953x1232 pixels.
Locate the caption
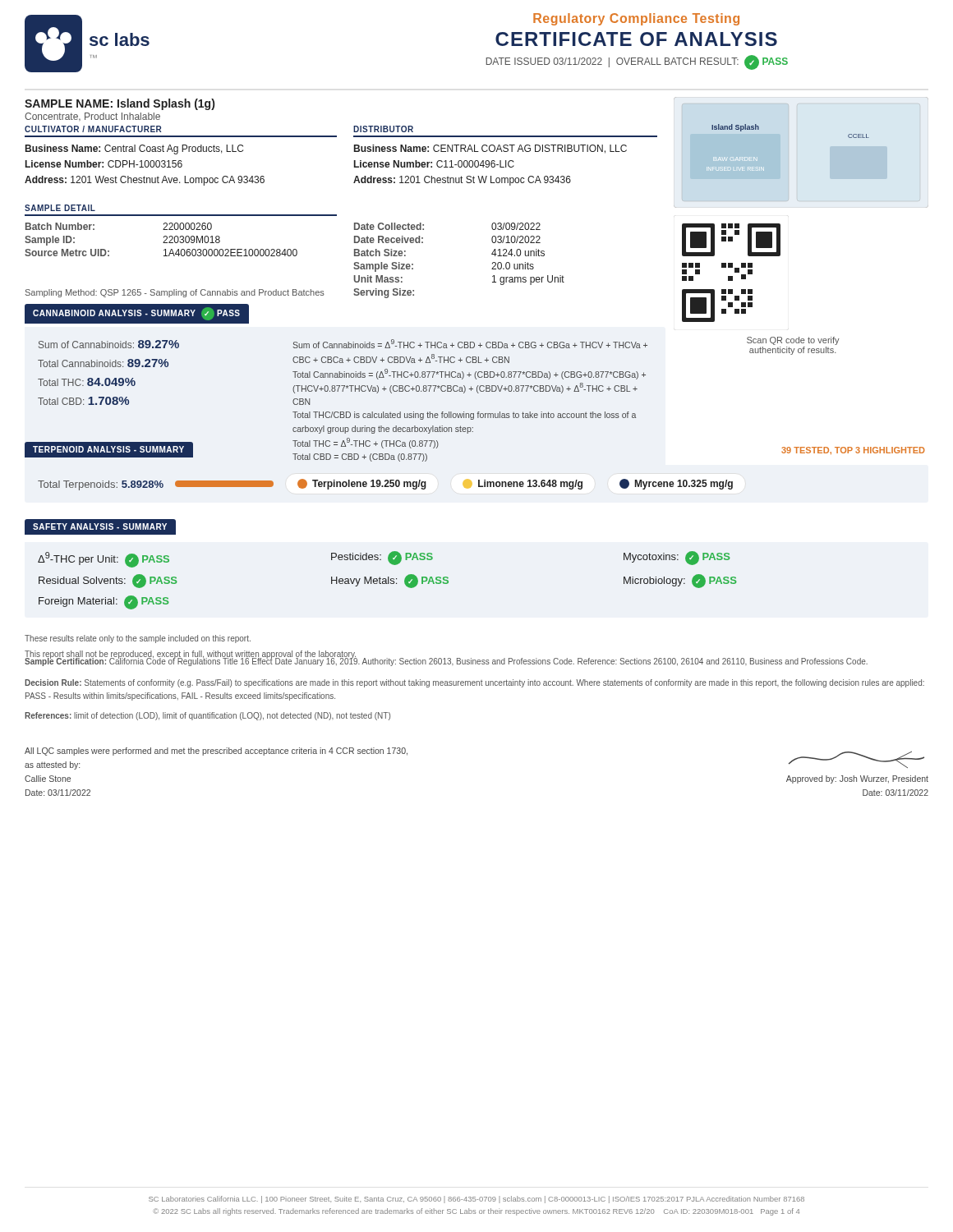coord(793,345)
